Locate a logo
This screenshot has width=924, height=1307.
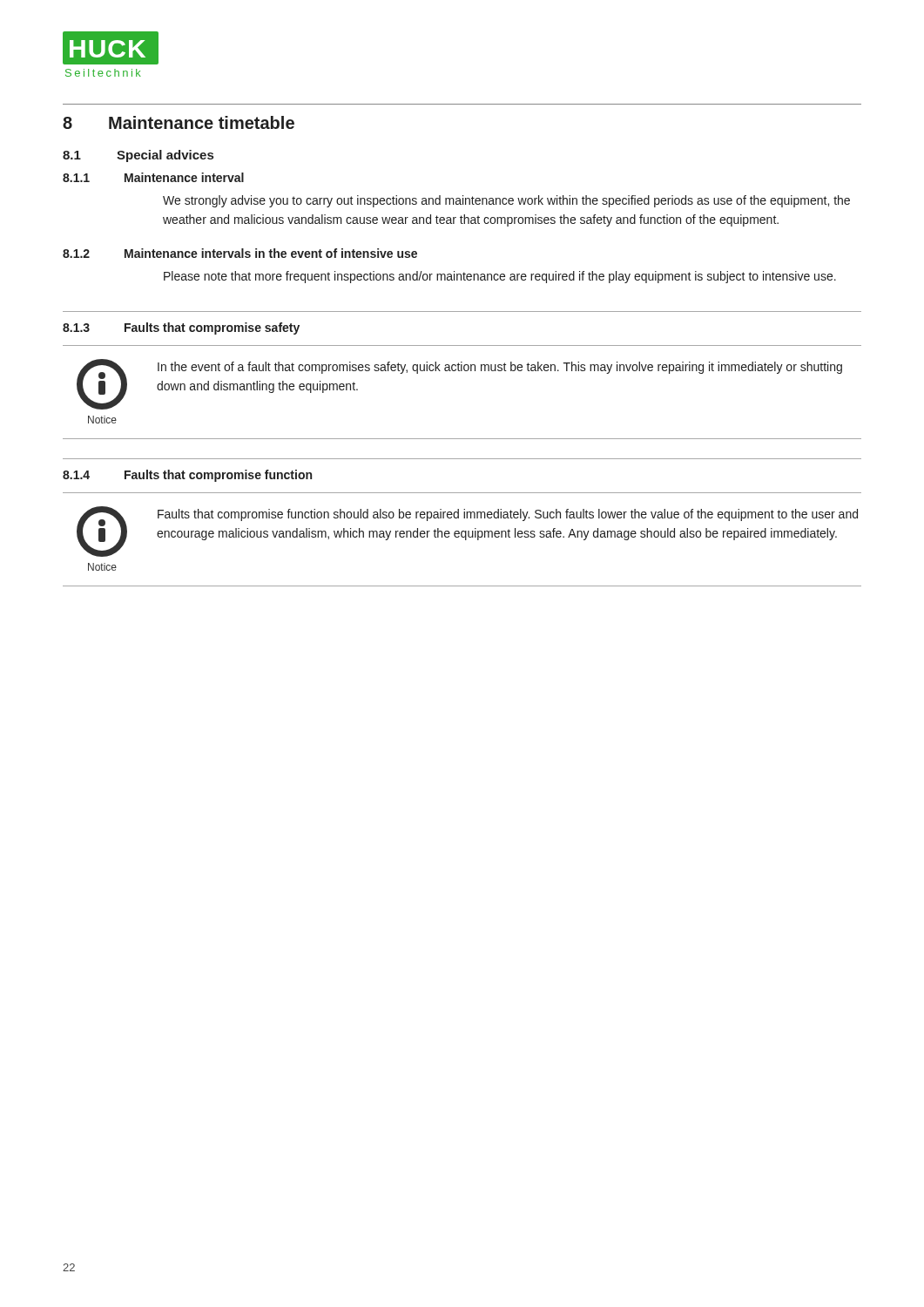(115, 59)
